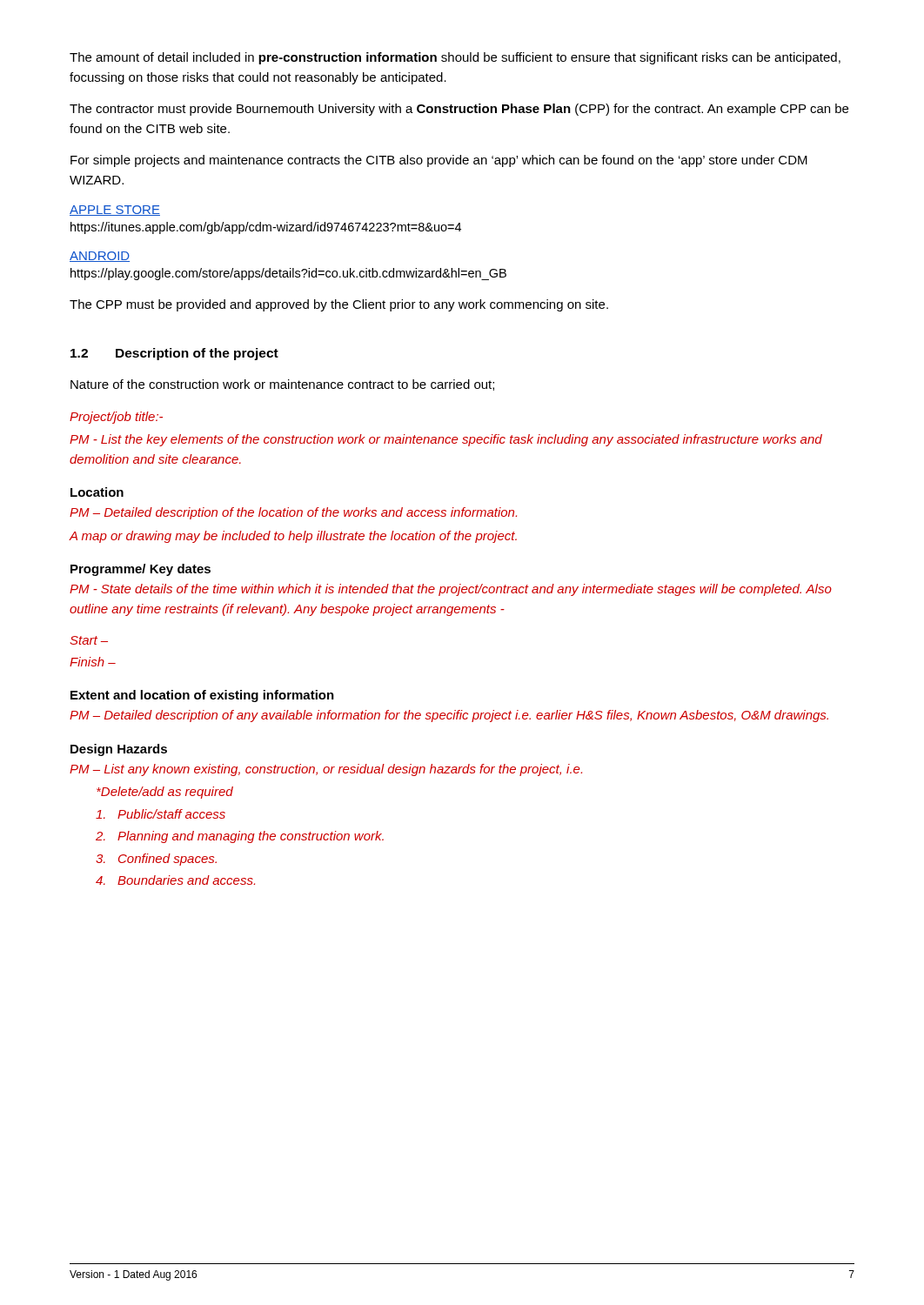Image resolution: width=924 pixels, height=1305 pixels.
Task: Locate the region starting "PM - List the key elements"
Action: [446, 449]
